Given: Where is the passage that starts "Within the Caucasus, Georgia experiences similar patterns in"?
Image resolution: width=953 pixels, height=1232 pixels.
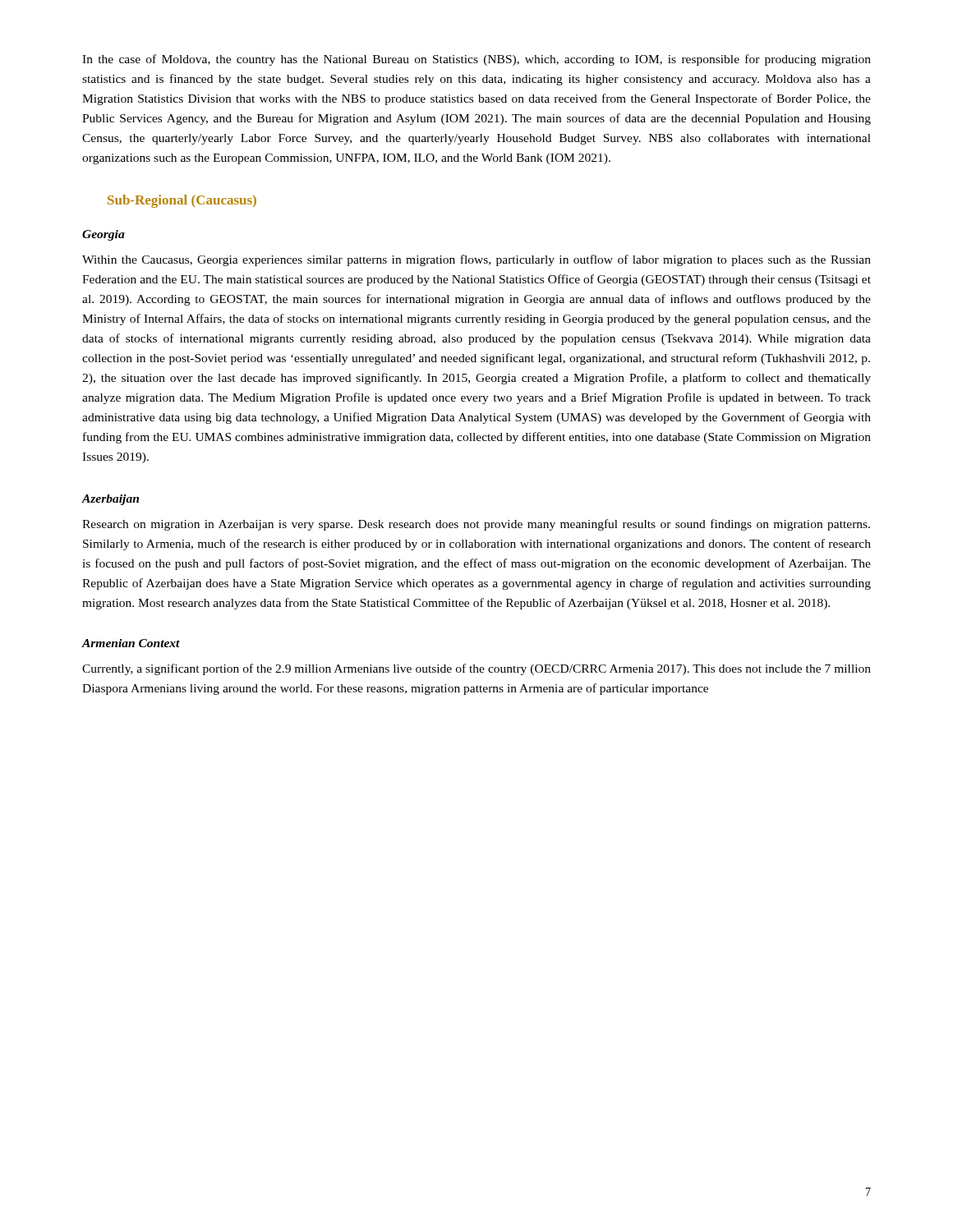Looking at the screenshot, I should [476, 358].
